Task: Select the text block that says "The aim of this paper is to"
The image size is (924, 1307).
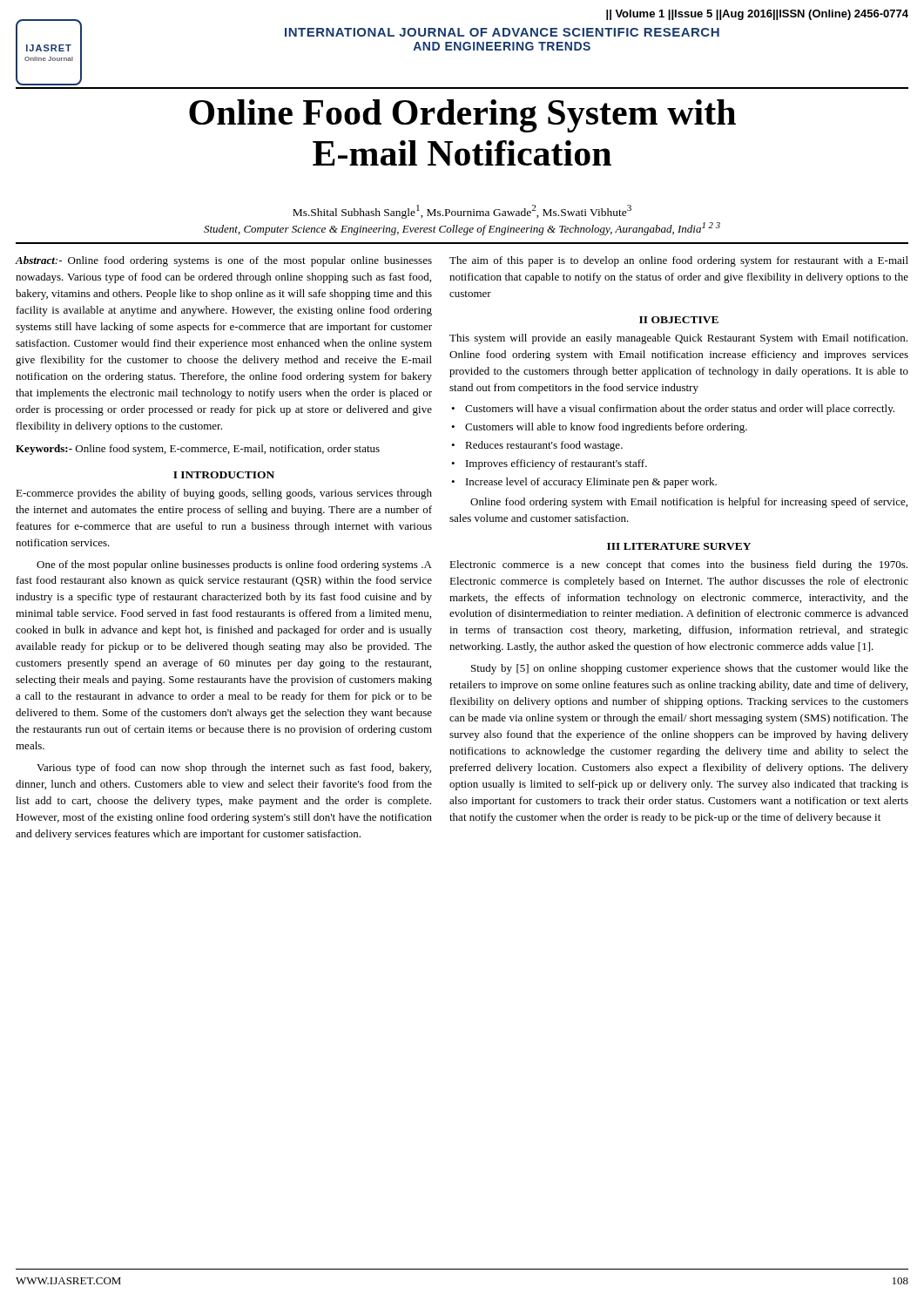Action: [679, 277]
